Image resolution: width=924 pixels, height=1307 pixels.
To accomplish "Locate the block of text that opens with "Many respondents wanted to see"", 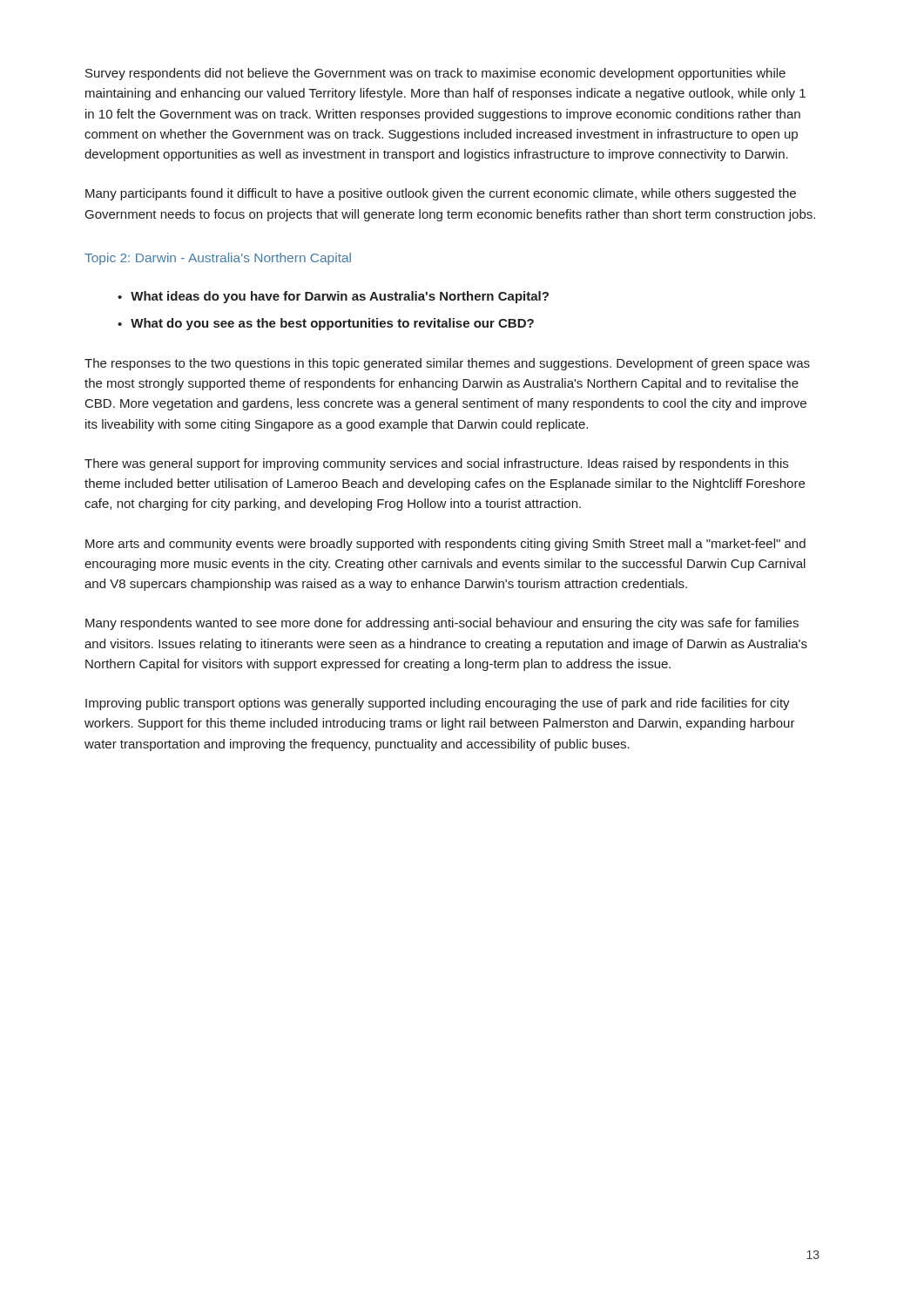I will click(446, 643).
